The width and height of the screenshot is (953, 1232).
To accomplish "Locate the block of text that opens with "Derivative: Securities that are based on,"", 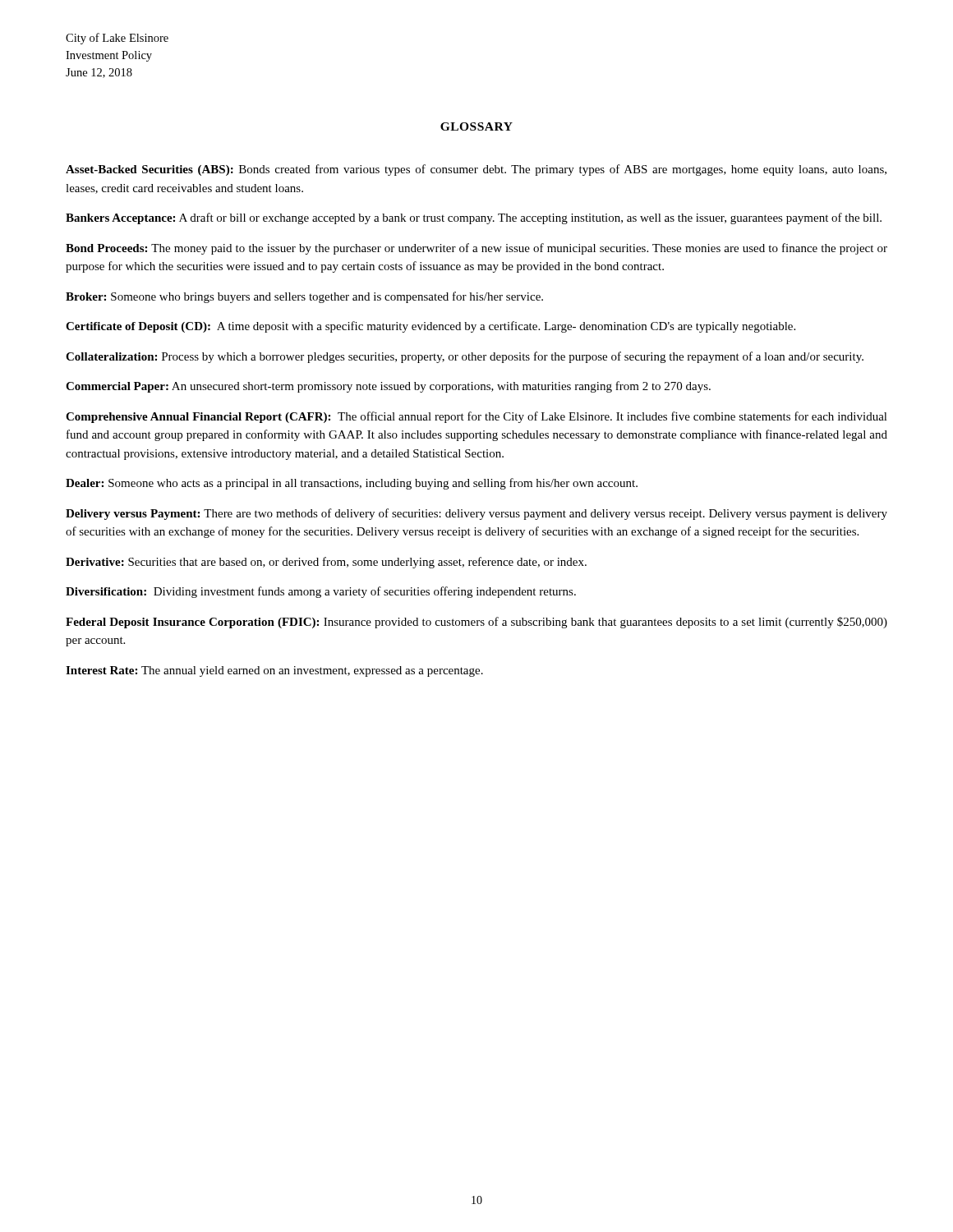I will click(326, 561).
